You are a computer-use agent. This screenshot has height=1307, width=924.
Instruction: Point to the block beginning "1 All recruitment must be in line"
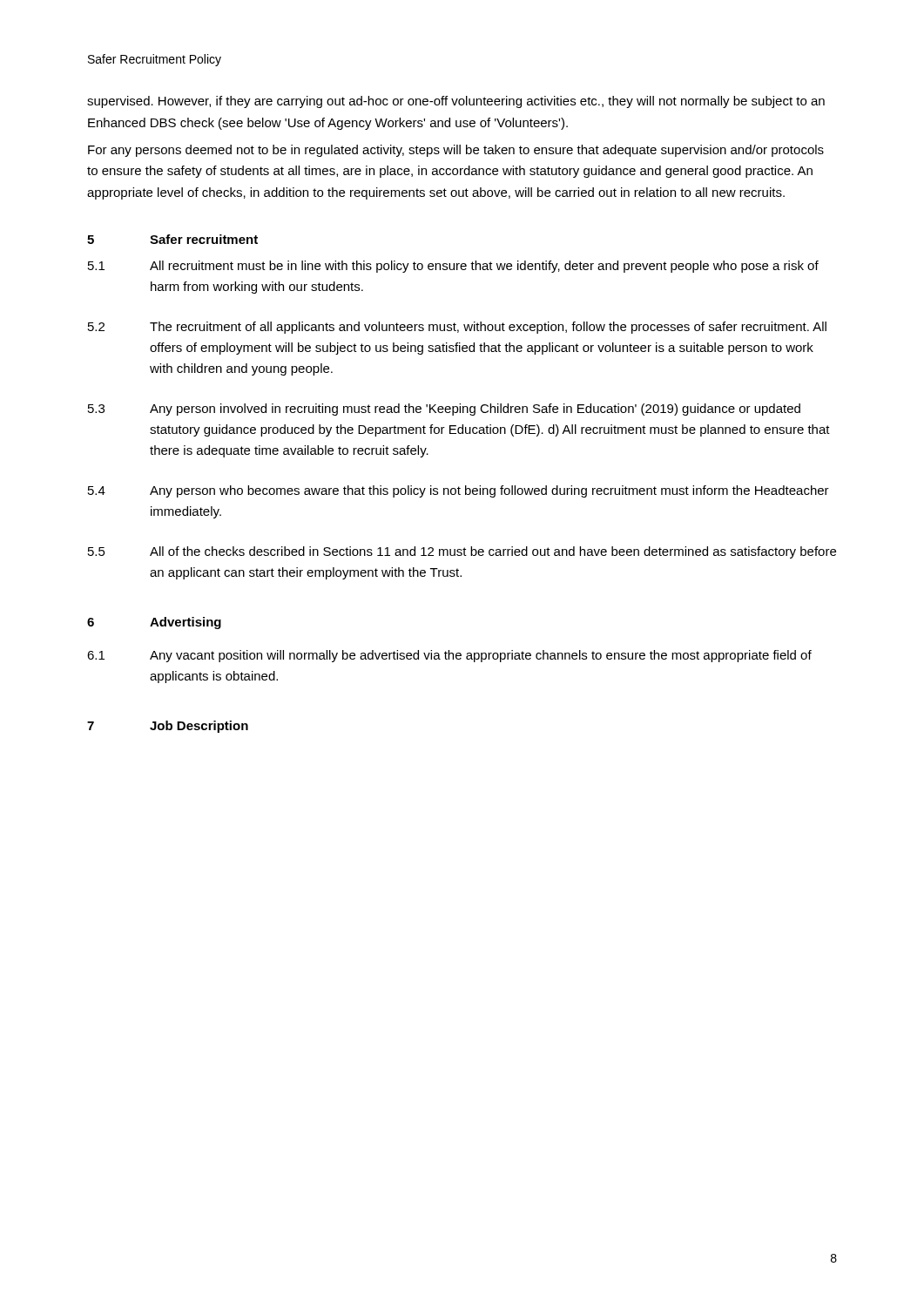pos(462,276)
